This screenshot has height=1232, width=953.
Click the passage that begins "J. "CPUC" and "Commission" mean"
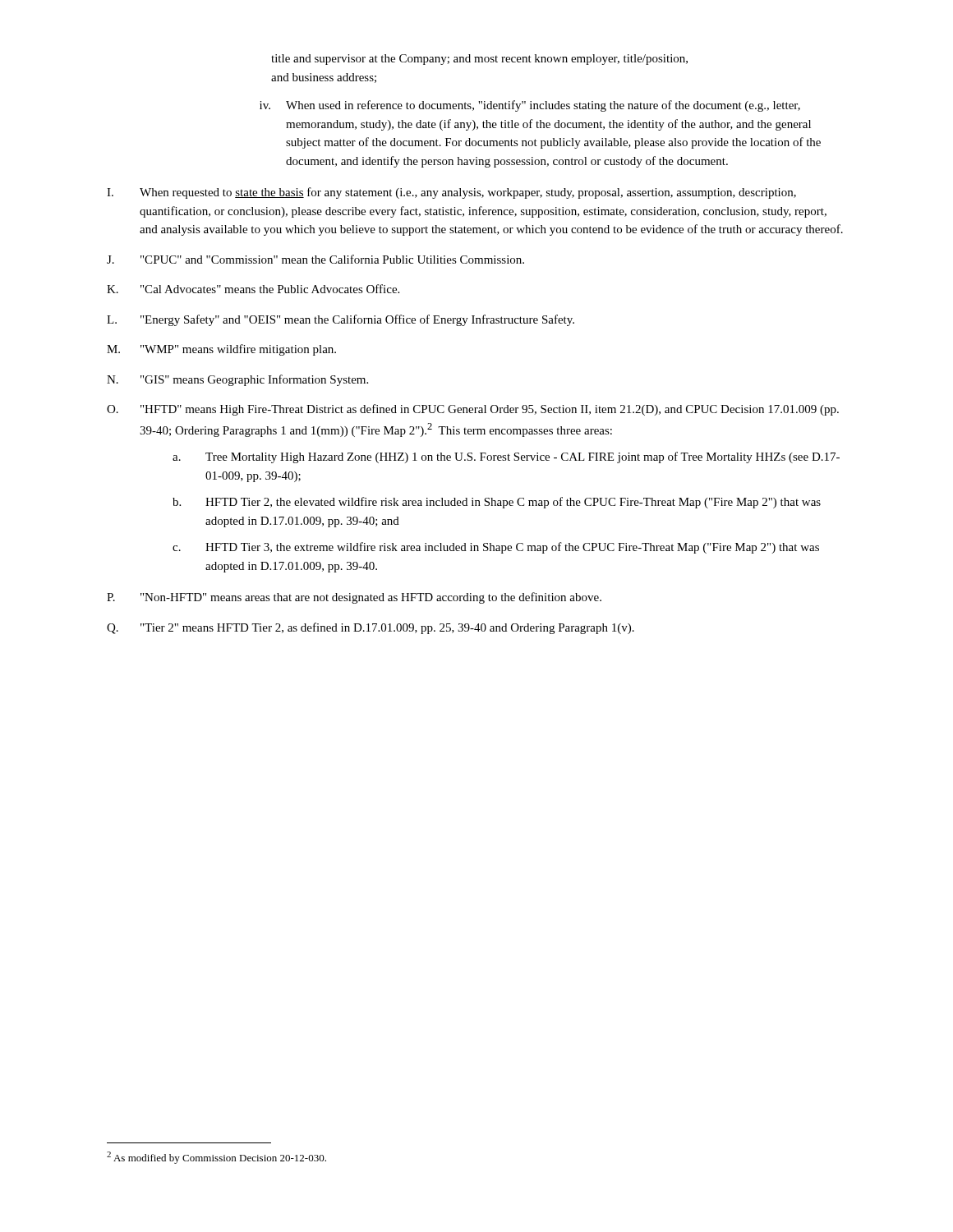[x=476, y=259]
